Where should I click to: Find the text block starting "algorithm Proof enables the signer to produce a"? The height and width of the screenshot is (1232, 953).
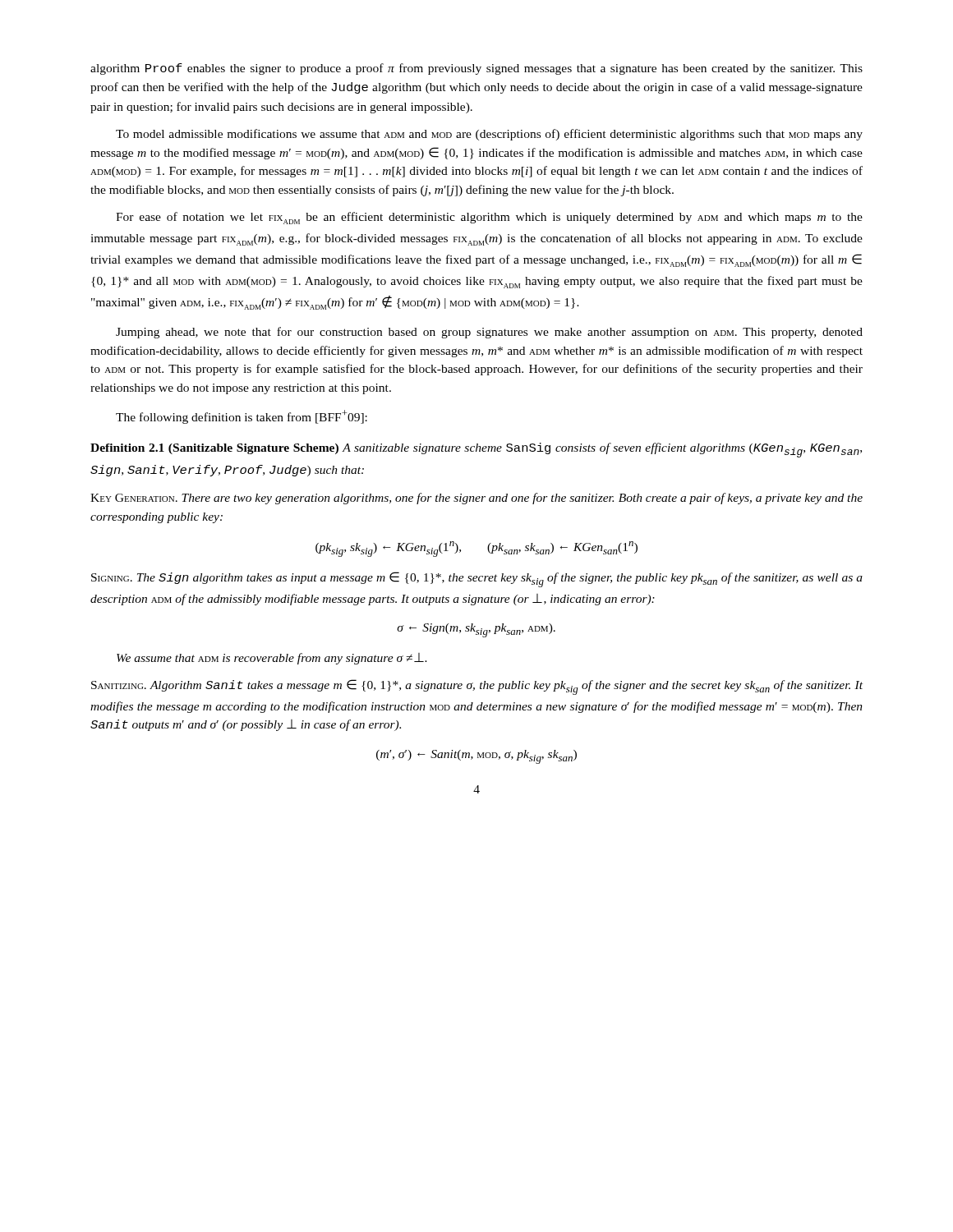click(x=476, y=88)
